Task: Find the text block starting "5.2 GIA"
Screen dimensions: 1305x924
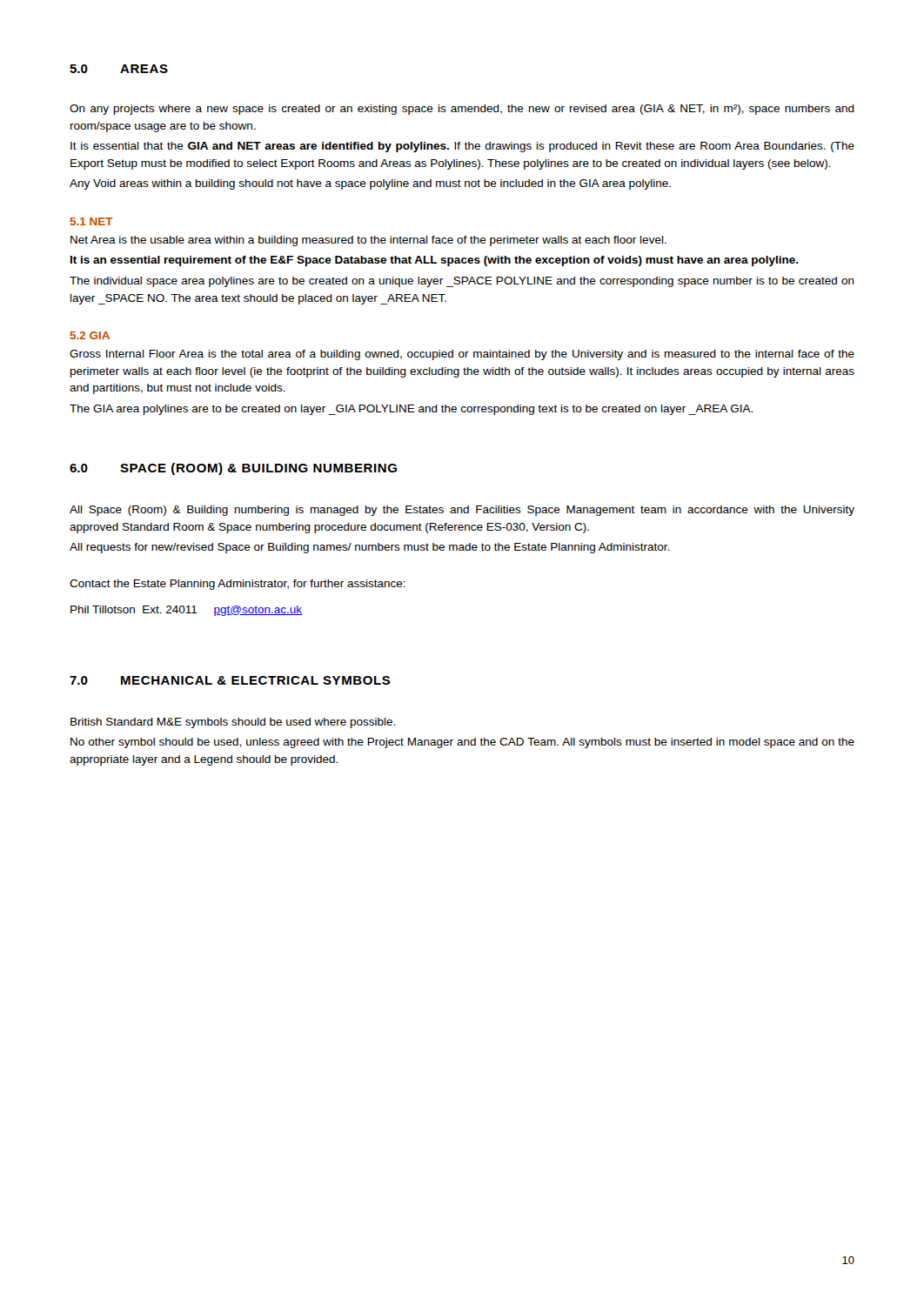Action: (x=90, y=335)
